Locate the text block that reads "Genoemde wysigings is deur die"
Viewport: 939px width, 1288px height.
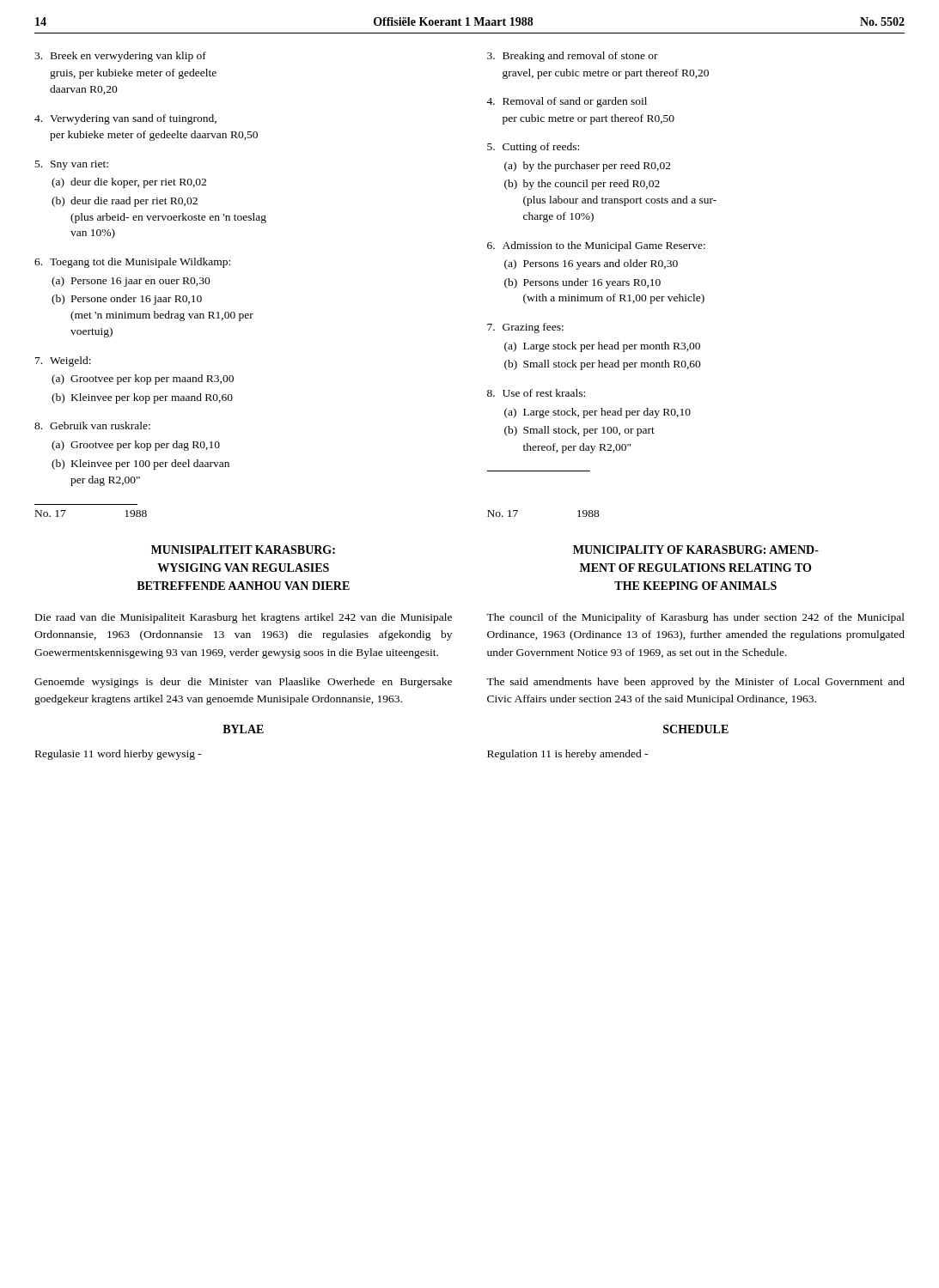243,690
